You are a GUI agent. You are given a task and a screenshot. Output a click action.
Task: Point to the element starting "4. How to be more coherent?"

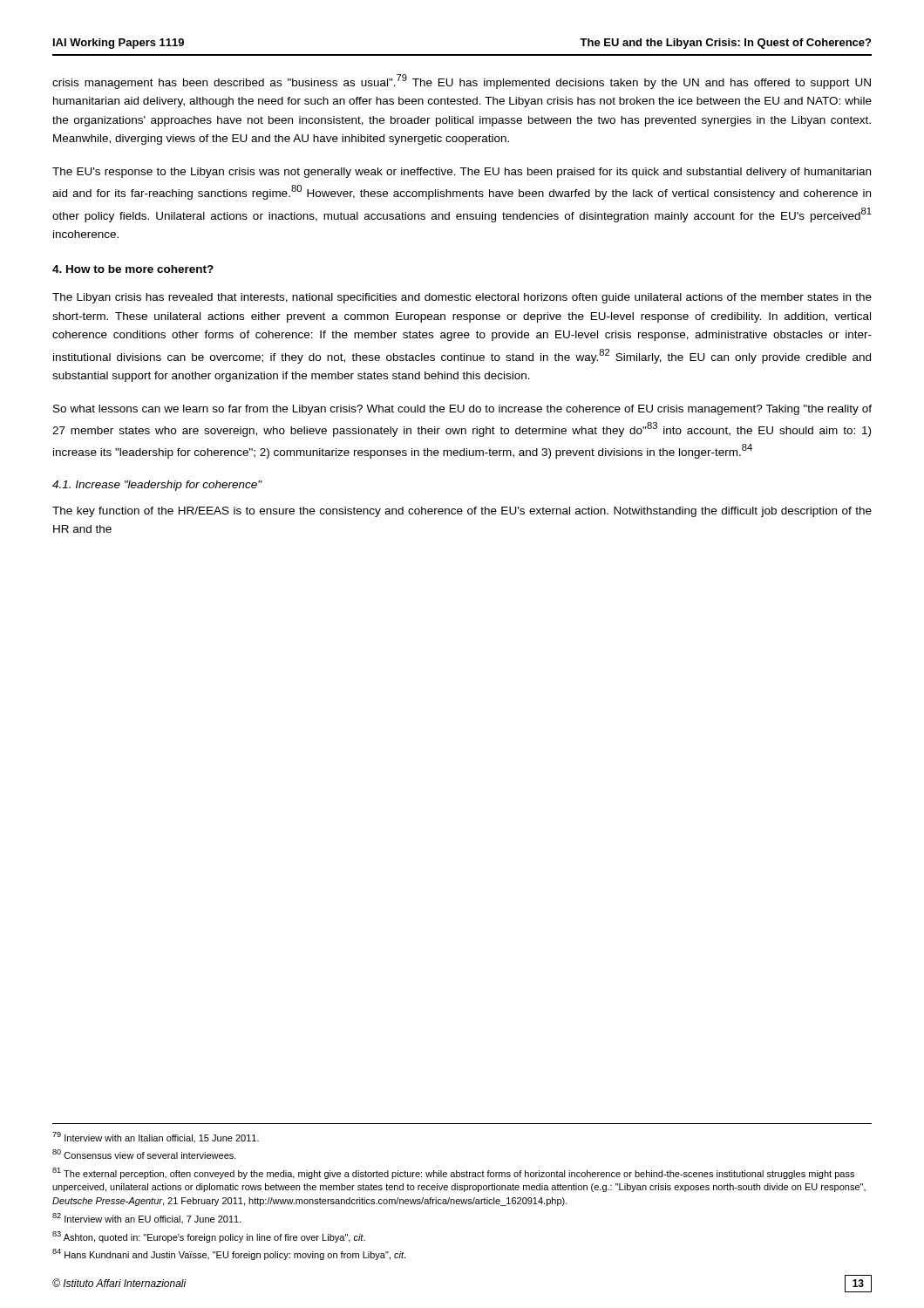click(133, 269)
